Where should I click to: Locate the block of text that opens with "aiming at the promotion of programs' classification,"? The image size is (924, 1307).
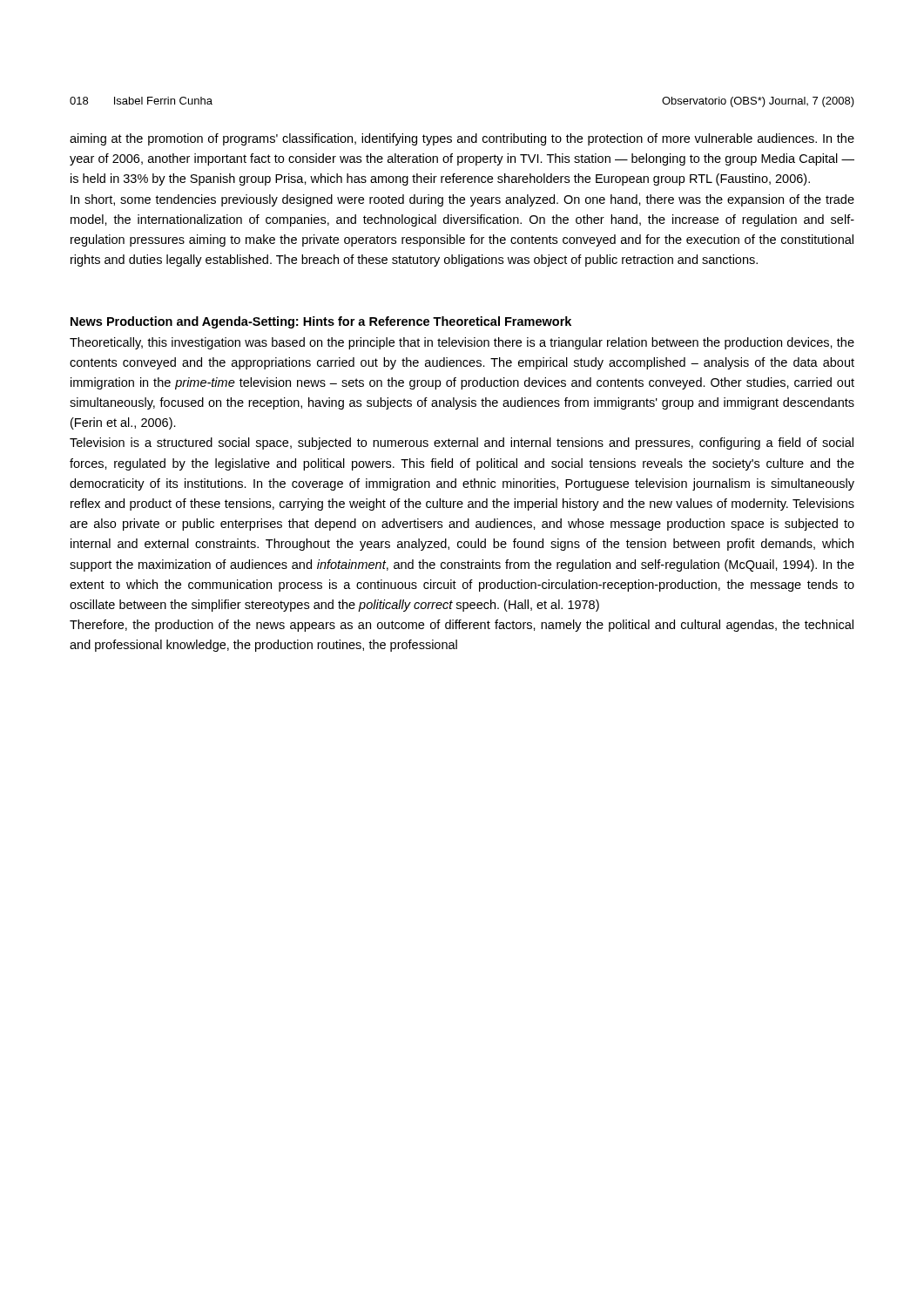pyautogui.click(x=462, y=159)
